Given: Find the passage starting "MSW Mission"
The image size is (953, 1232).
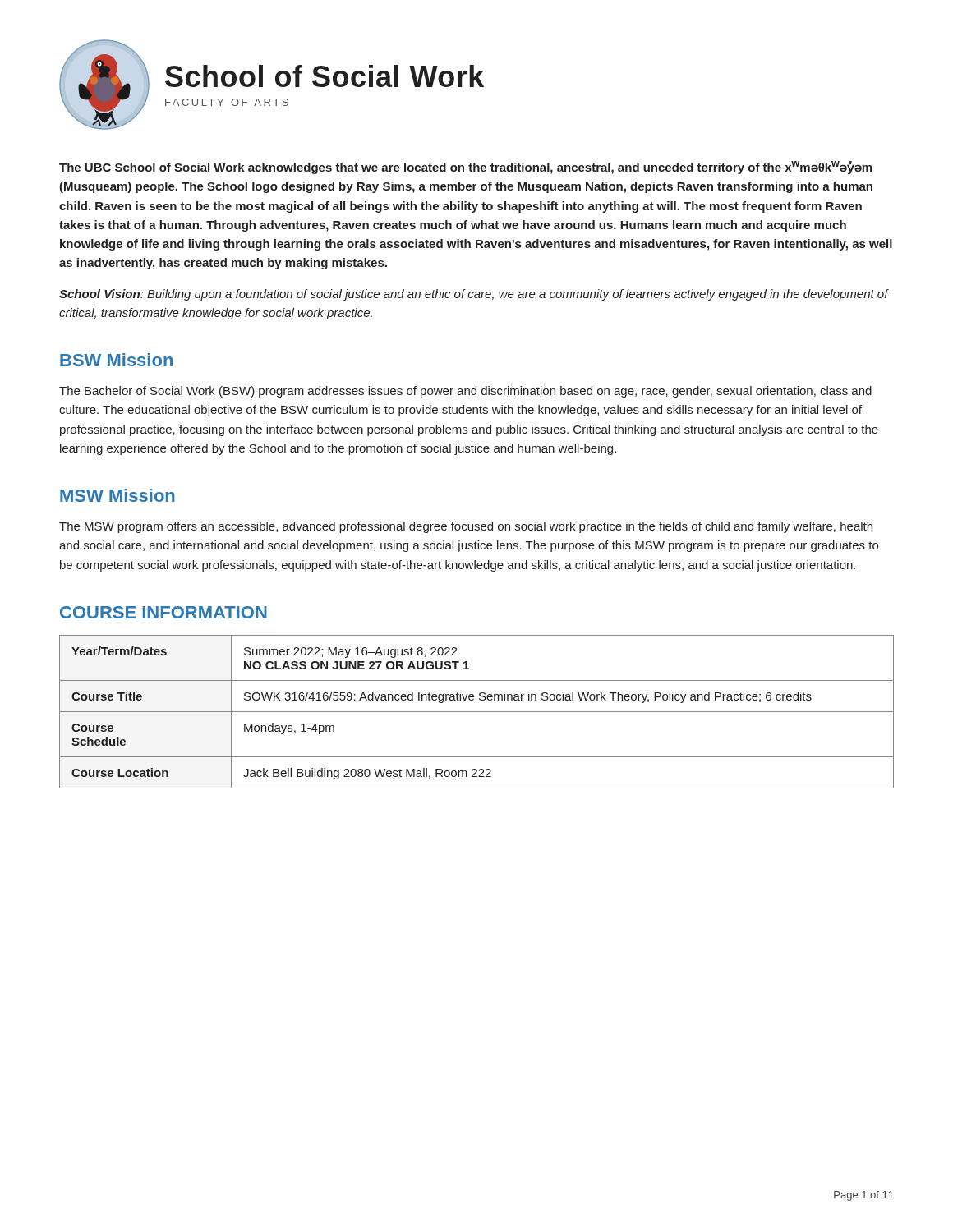Looking at the screenshot, I should click(117, 496).
